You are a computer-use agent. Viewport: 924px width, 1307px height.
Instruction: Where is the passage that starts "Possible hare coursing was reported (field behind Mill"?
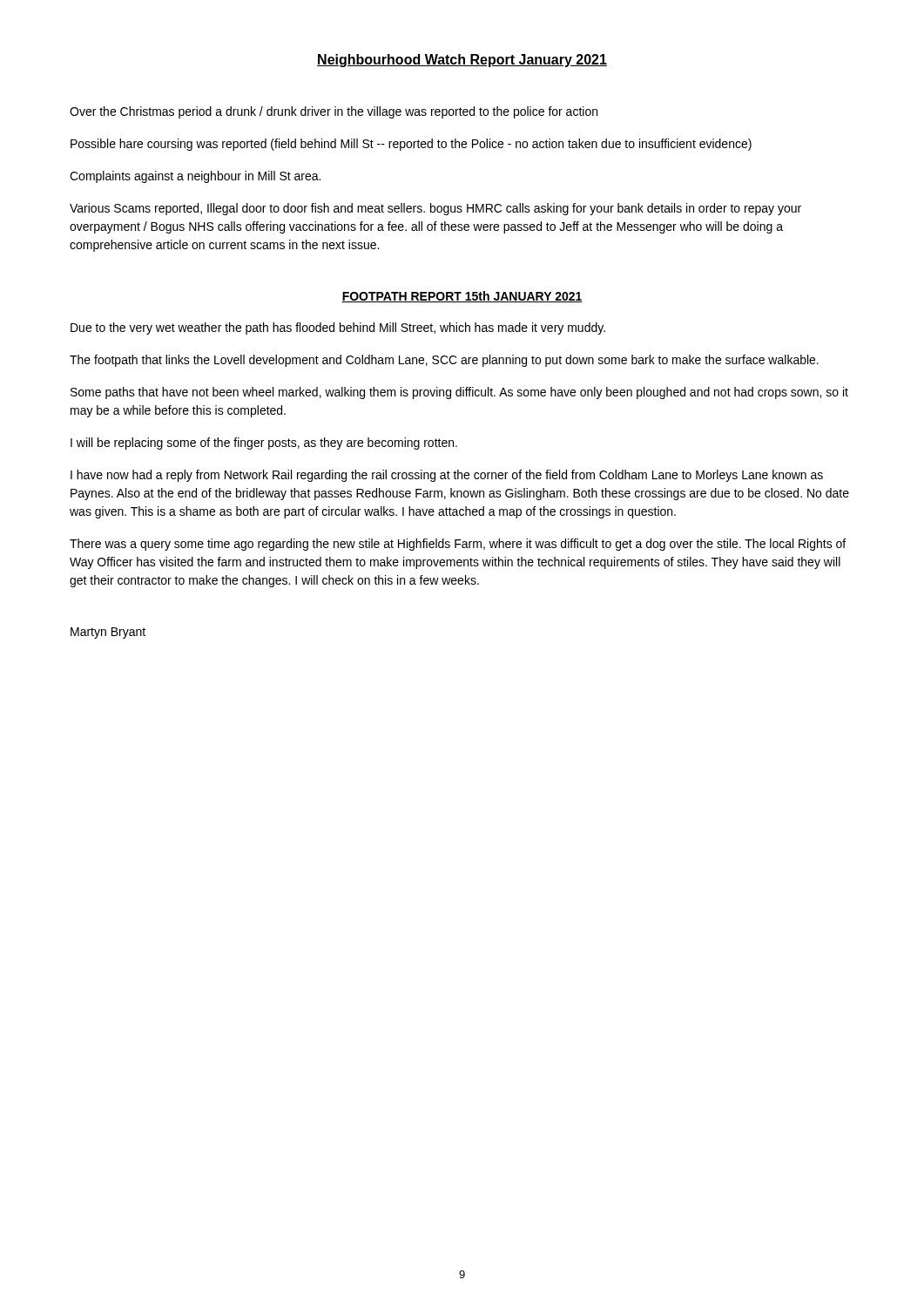coord(411,144)
